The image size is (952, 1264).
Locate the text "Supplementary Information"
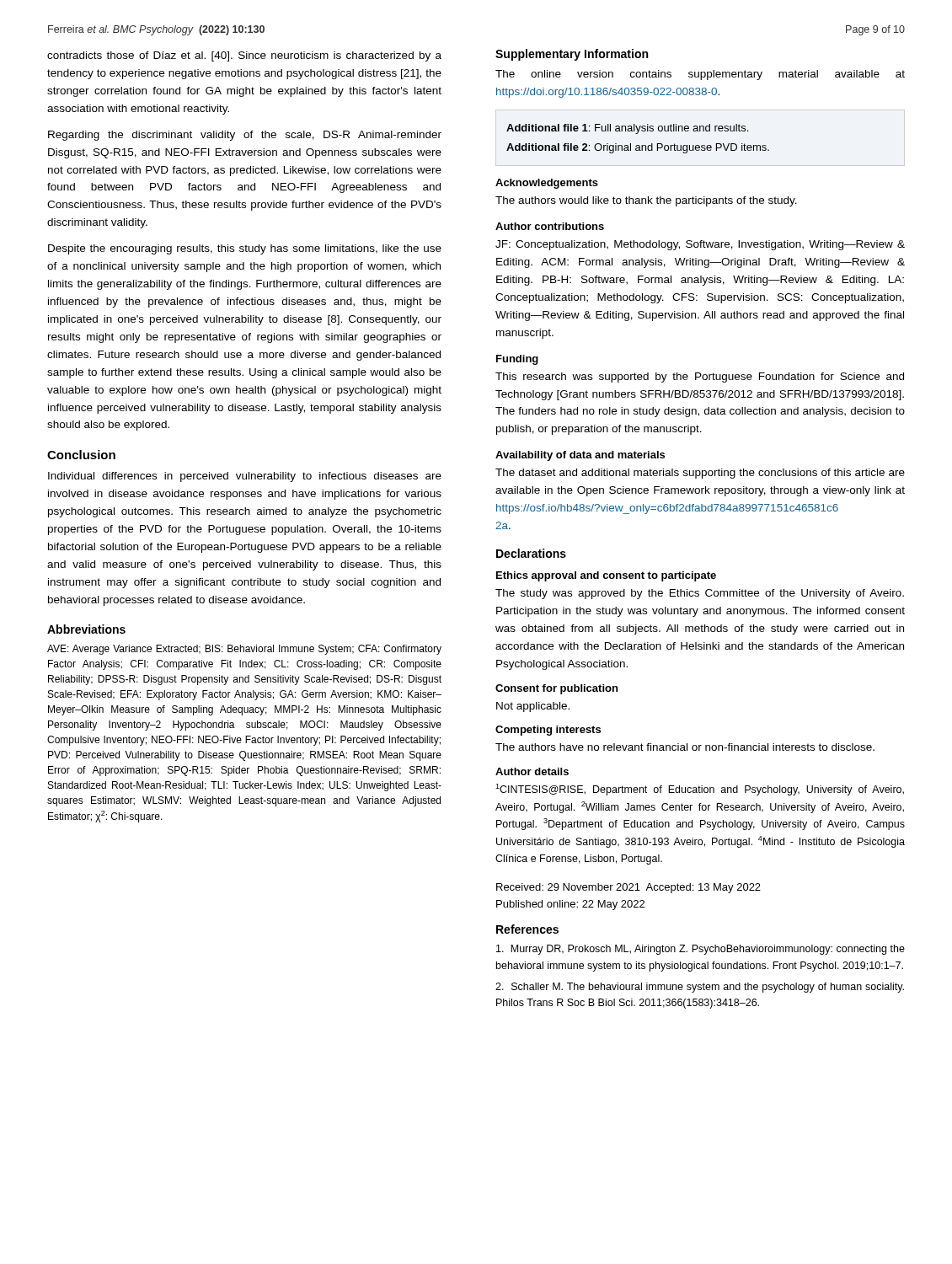pyautogui.click(x=572, y=54)
